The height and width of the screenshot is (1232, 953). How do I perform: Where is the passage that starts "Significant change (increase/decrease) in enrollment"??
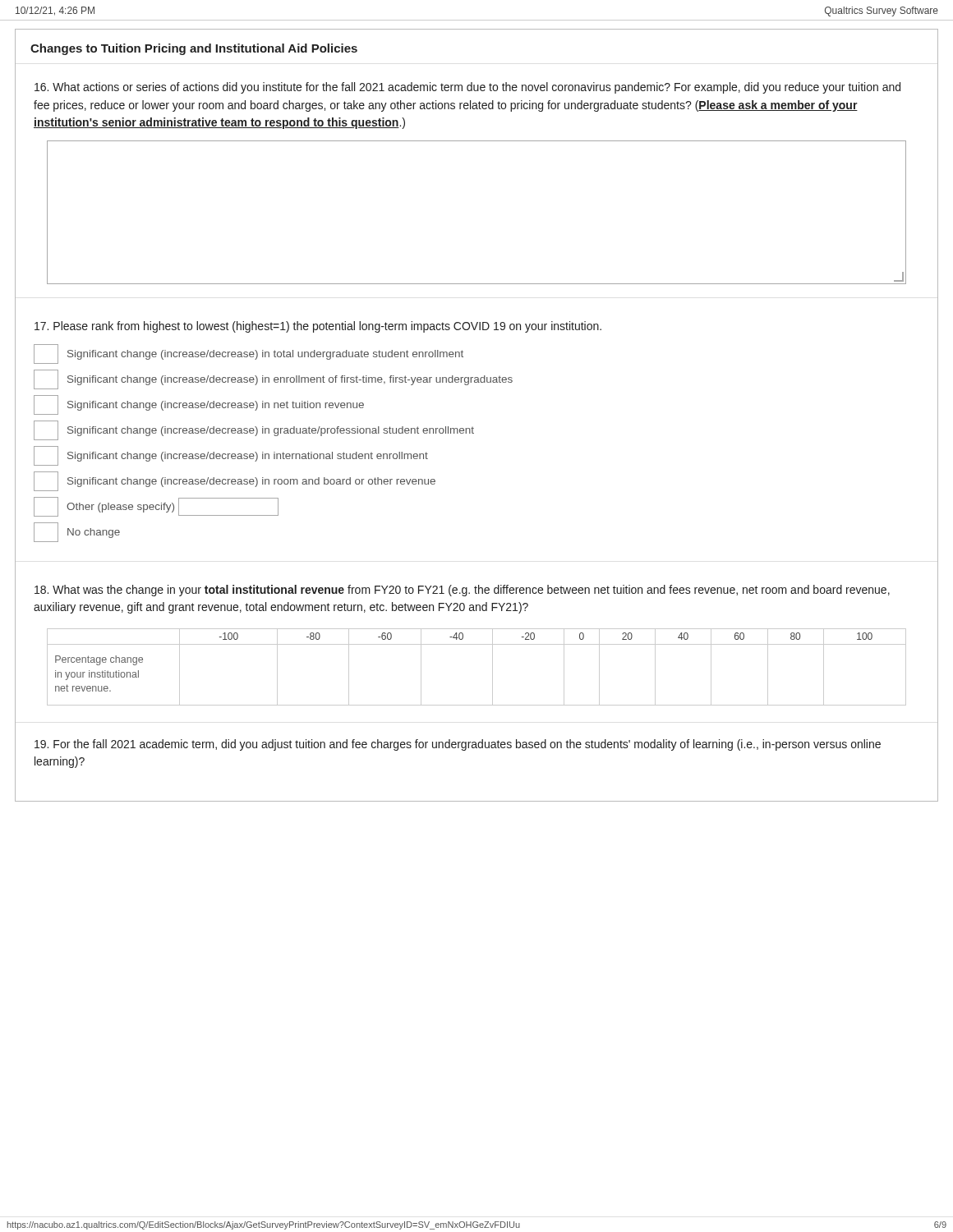pyautogui.click(x=273, y=379)
